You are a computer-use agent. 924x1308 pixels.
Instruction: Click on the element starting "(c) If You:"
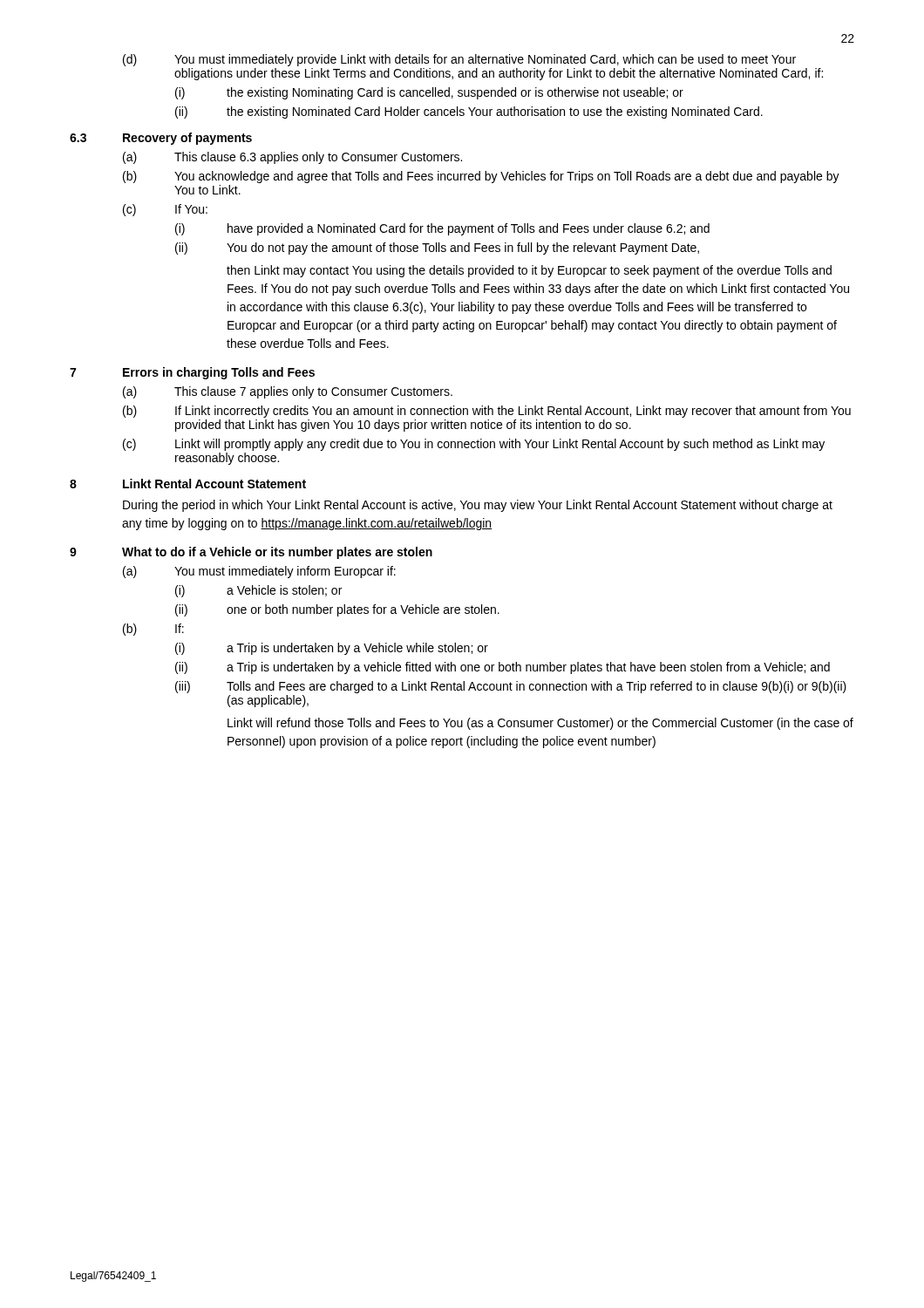[192, 210]
